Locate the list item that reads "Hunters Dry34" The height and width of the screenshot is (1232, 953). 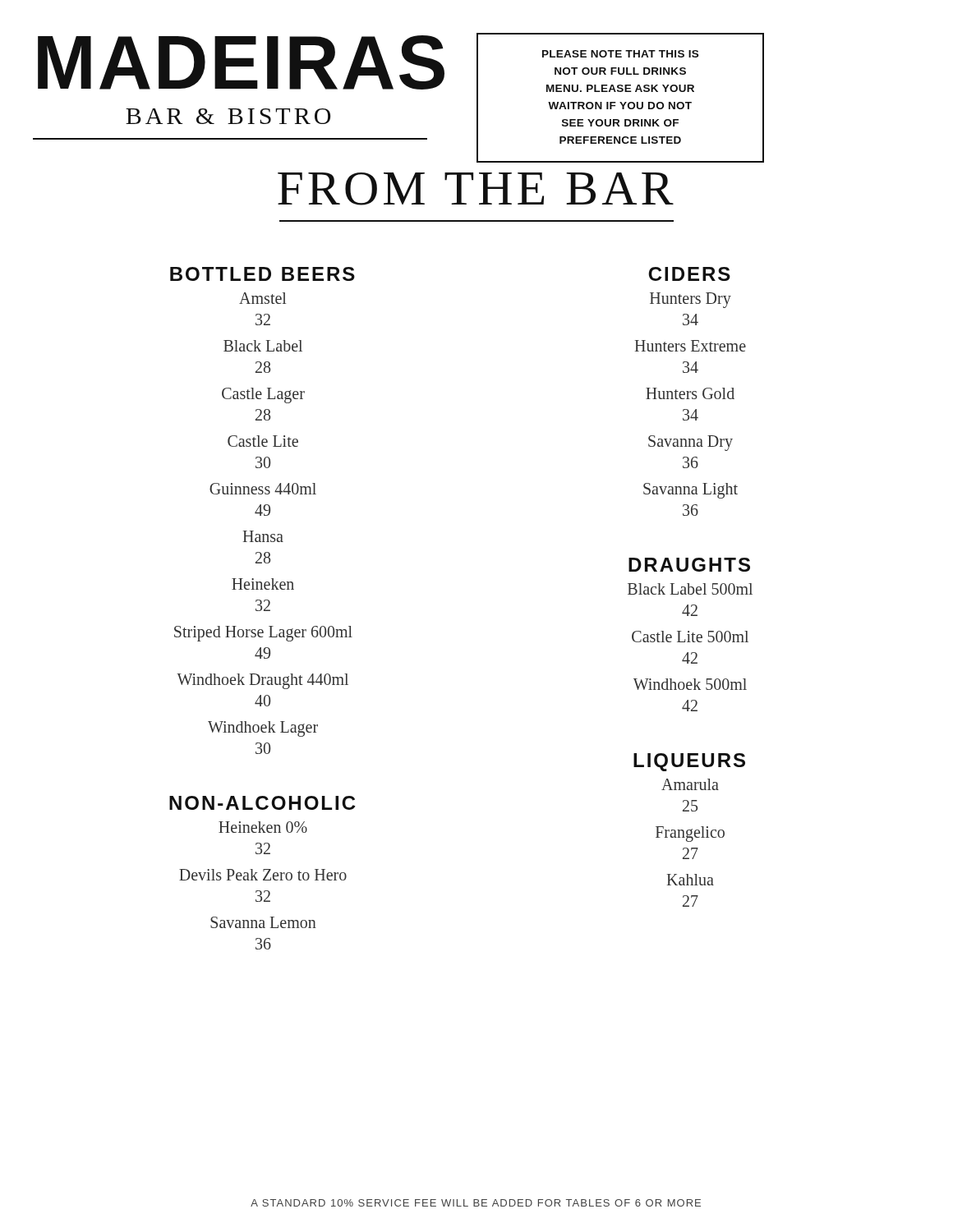click(690, 309)
